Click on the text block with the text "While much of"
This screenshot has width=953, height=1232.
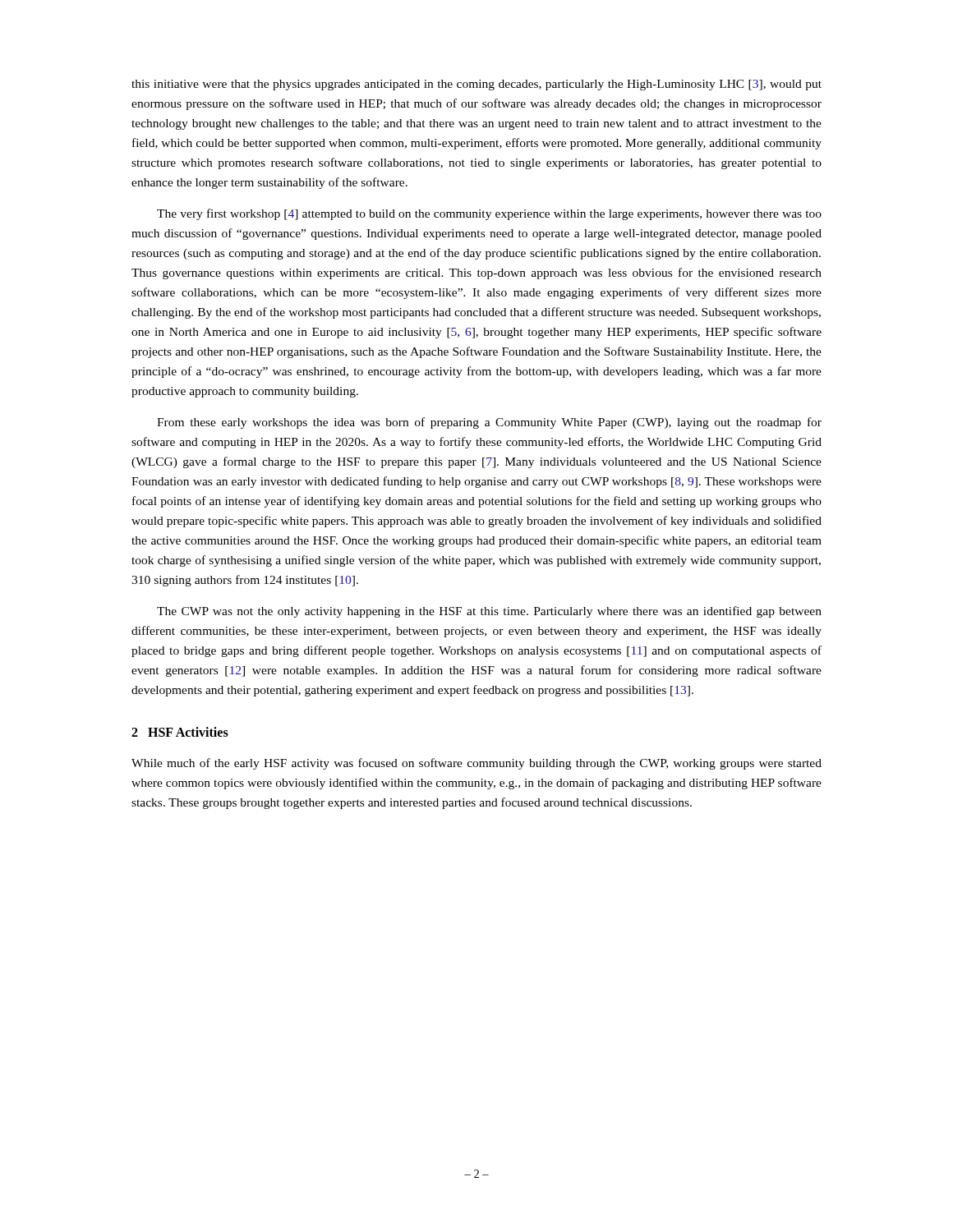click(476, 783)
